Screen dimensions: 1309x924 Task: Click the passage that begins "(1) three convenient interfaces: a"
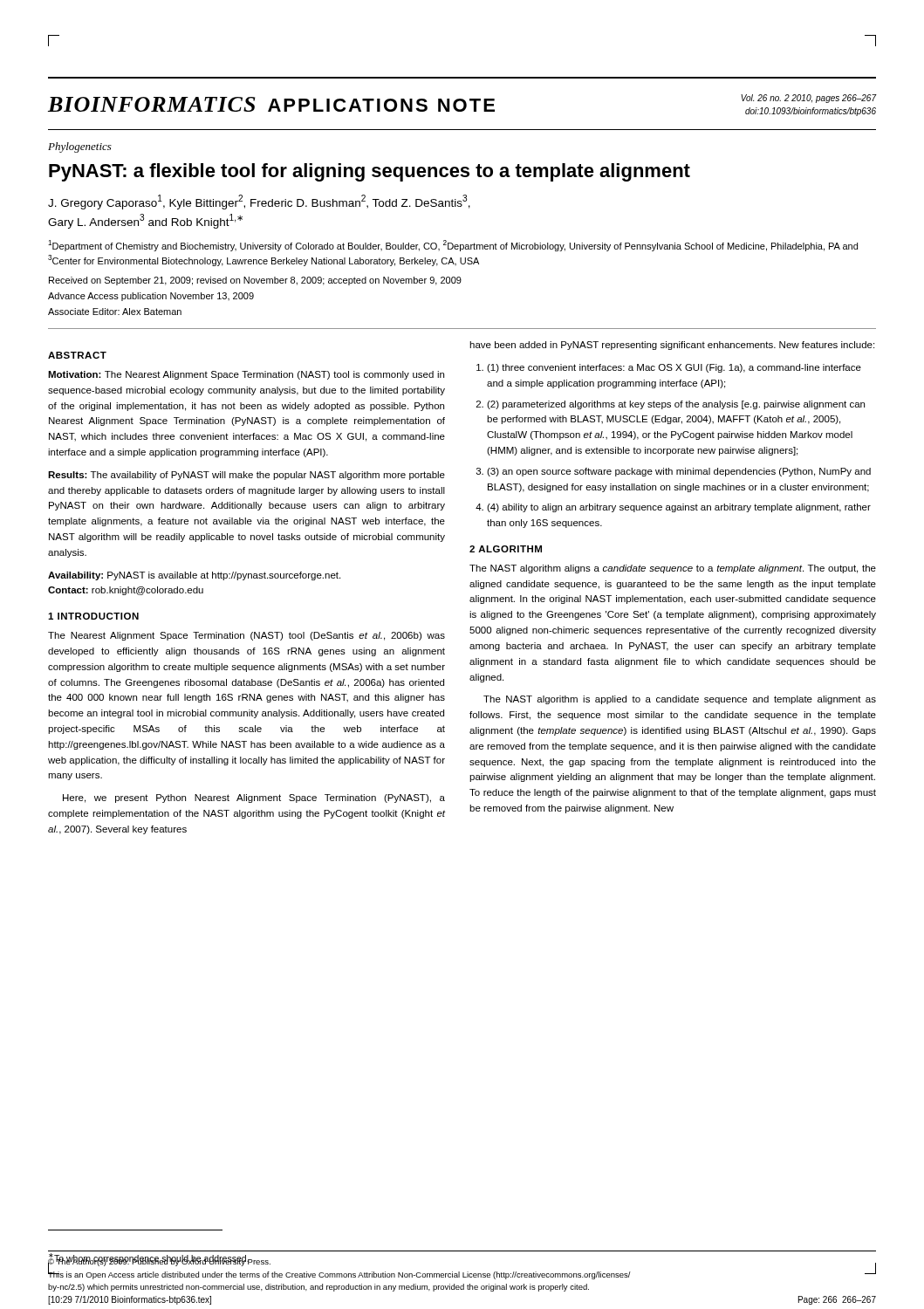(x=674, y=375)
